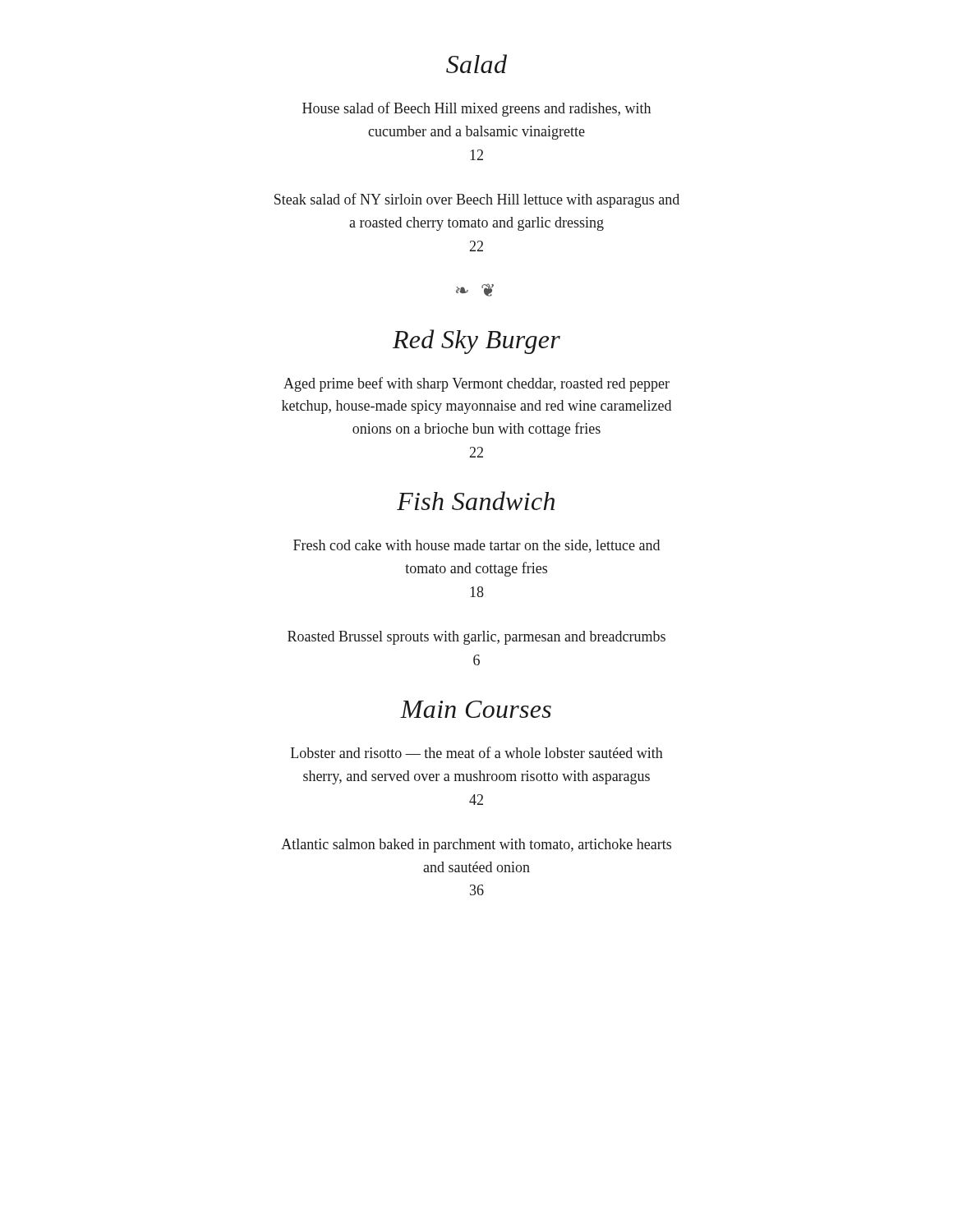Navigate to the text starting "Roasted Brussel sprouts with garlic,"
The width and height of the screenshot is (953, 1232).
click(476, 648)
